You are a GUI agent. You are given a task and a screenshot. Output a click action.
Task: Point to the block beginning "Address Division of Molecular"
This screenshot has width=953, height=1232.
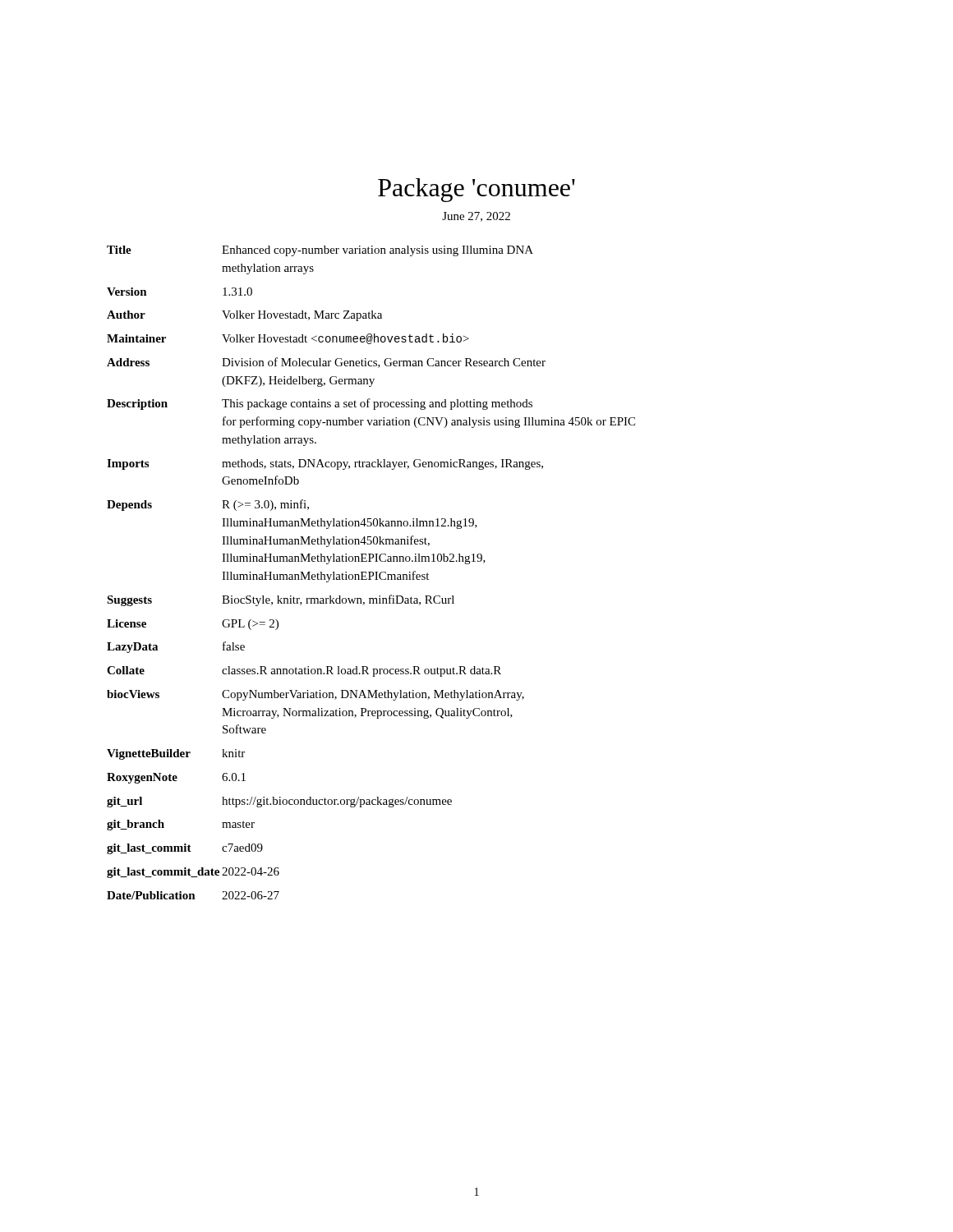point(476,372)
